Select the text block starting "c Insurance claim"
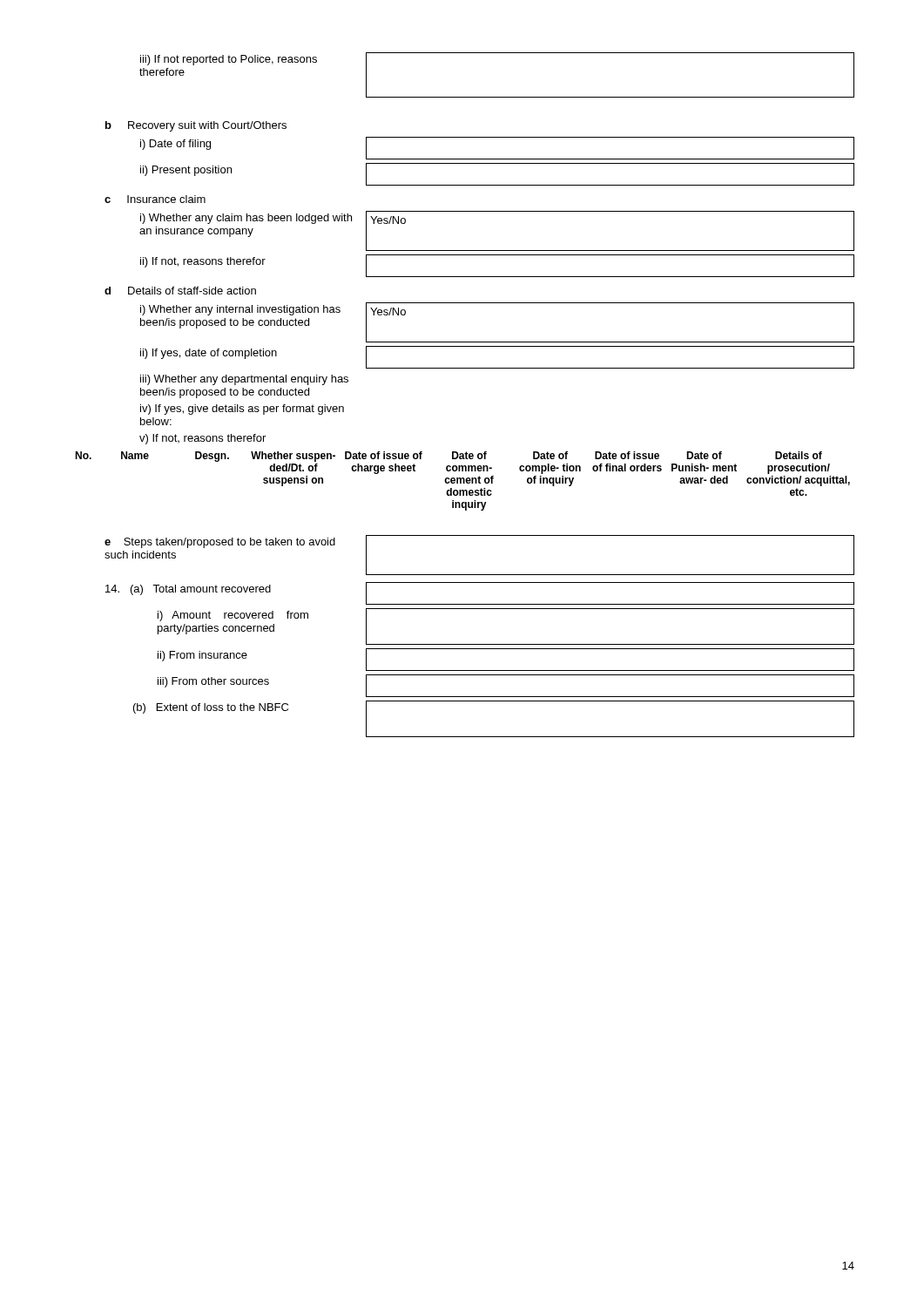Image resolution: width=924 pixels, height=1307 pixels. 155,199
